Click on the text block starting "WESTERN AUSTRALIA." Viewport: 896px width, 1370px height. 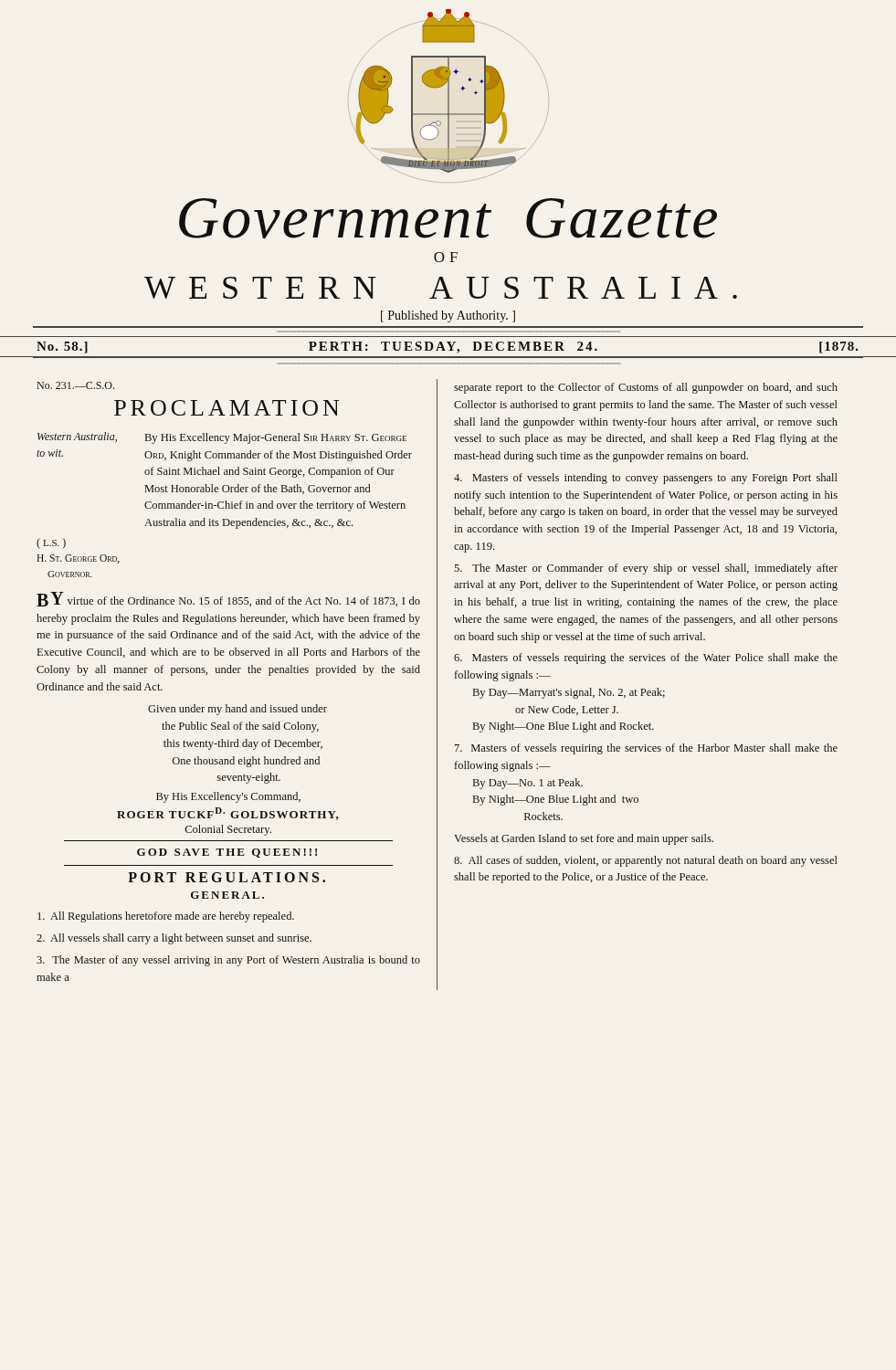pos(448,288)
